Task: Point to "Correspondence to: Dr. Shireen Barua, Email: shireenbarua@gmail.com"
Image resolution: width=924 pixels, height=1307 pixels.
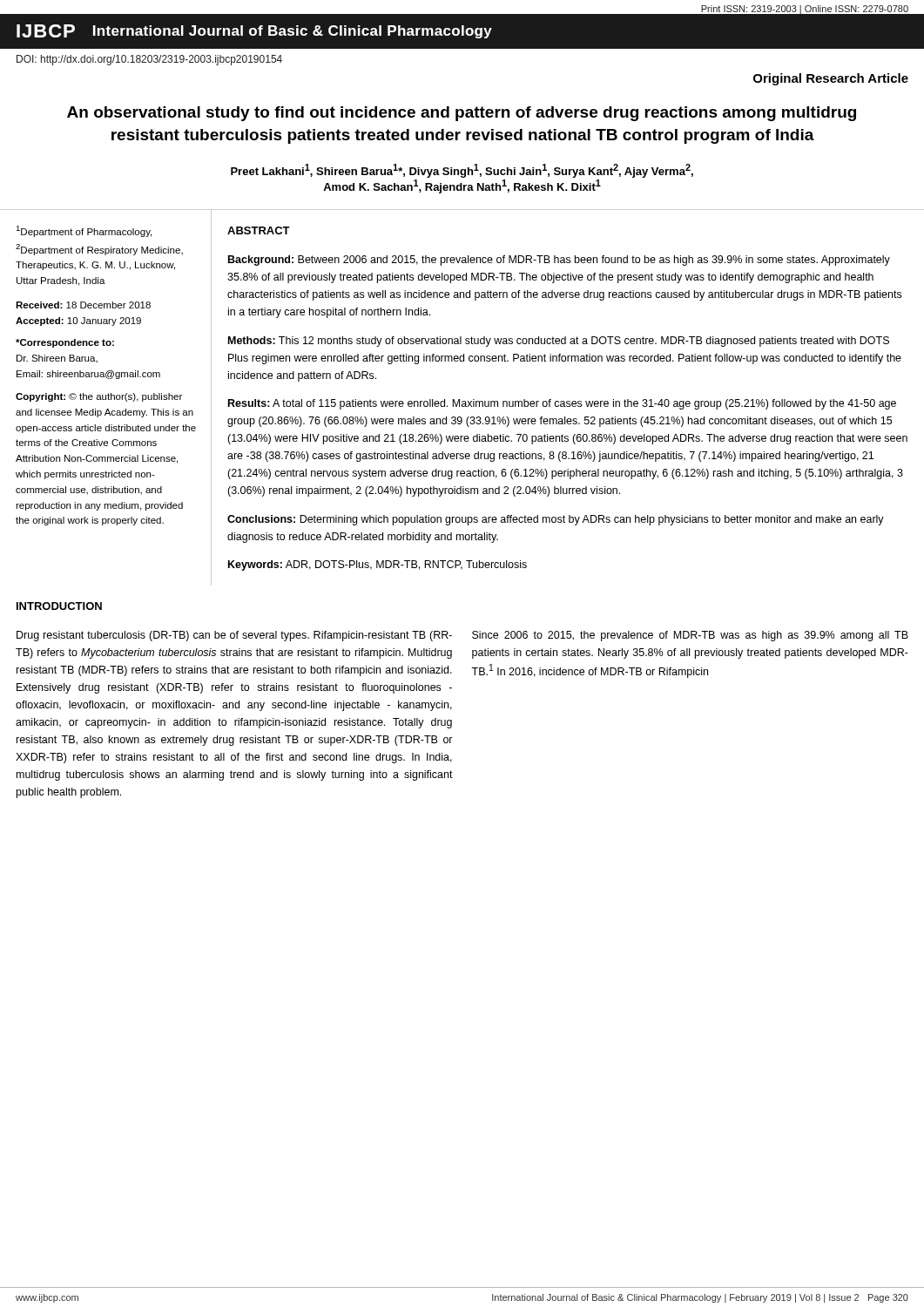Action: click(88, 358)
